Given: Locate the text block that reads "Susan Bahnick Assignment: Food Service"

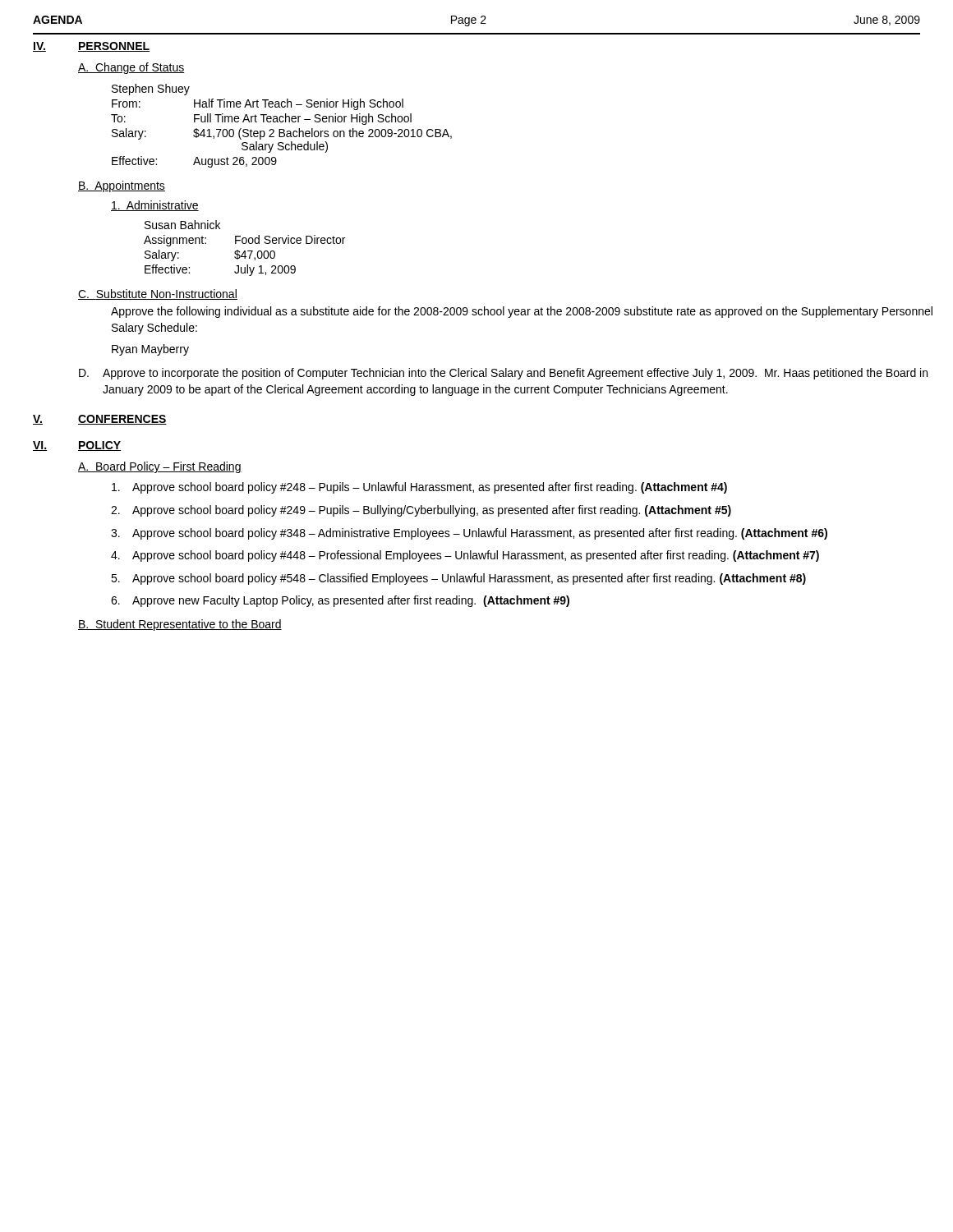Looking at the screenshot, I should pyautogui.click(x=182, y=225).
